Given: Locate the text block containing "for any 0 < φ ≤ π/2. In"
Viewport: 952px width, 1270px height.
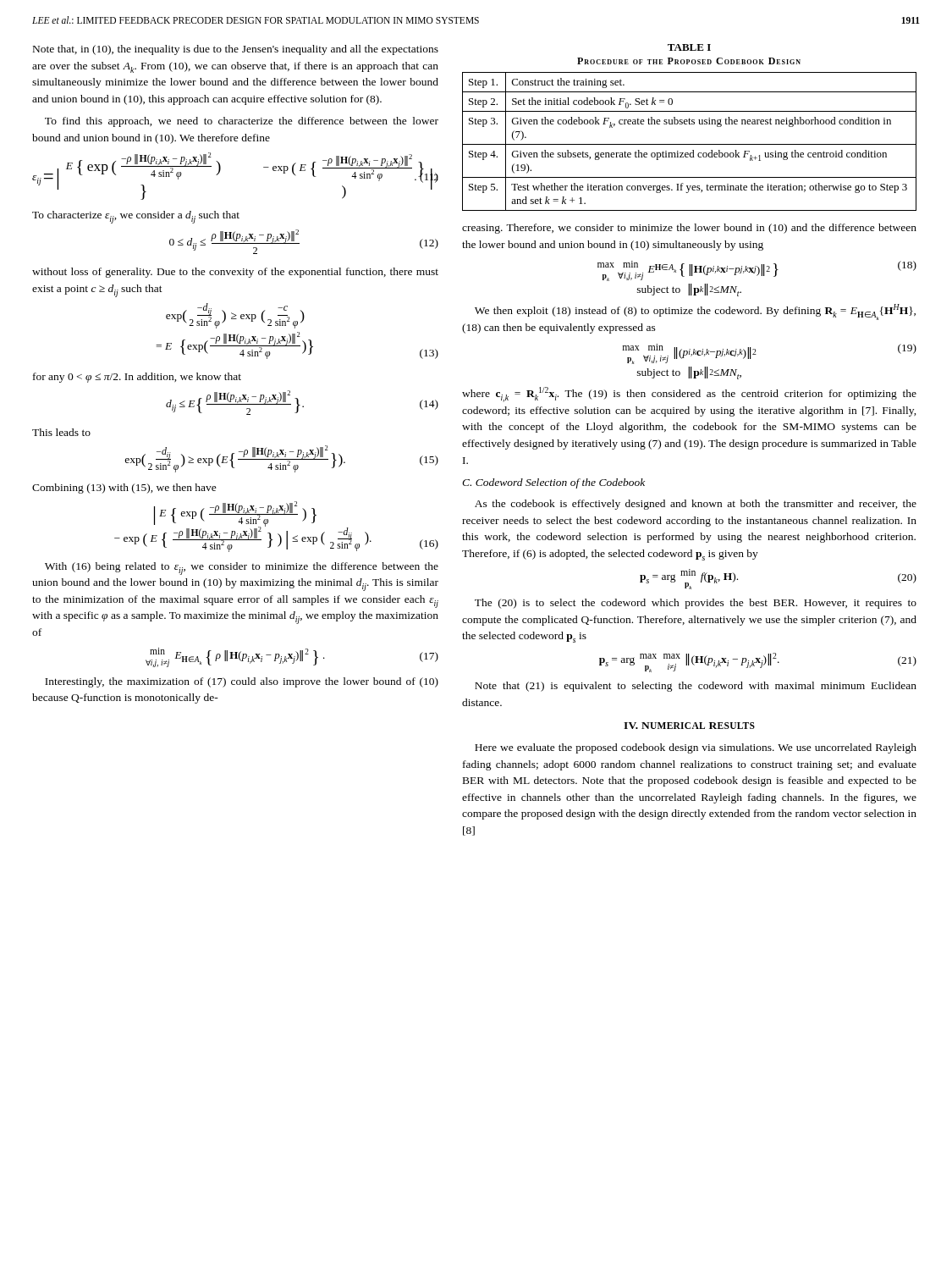Looking at the screenshot, I should click(235, 377).
